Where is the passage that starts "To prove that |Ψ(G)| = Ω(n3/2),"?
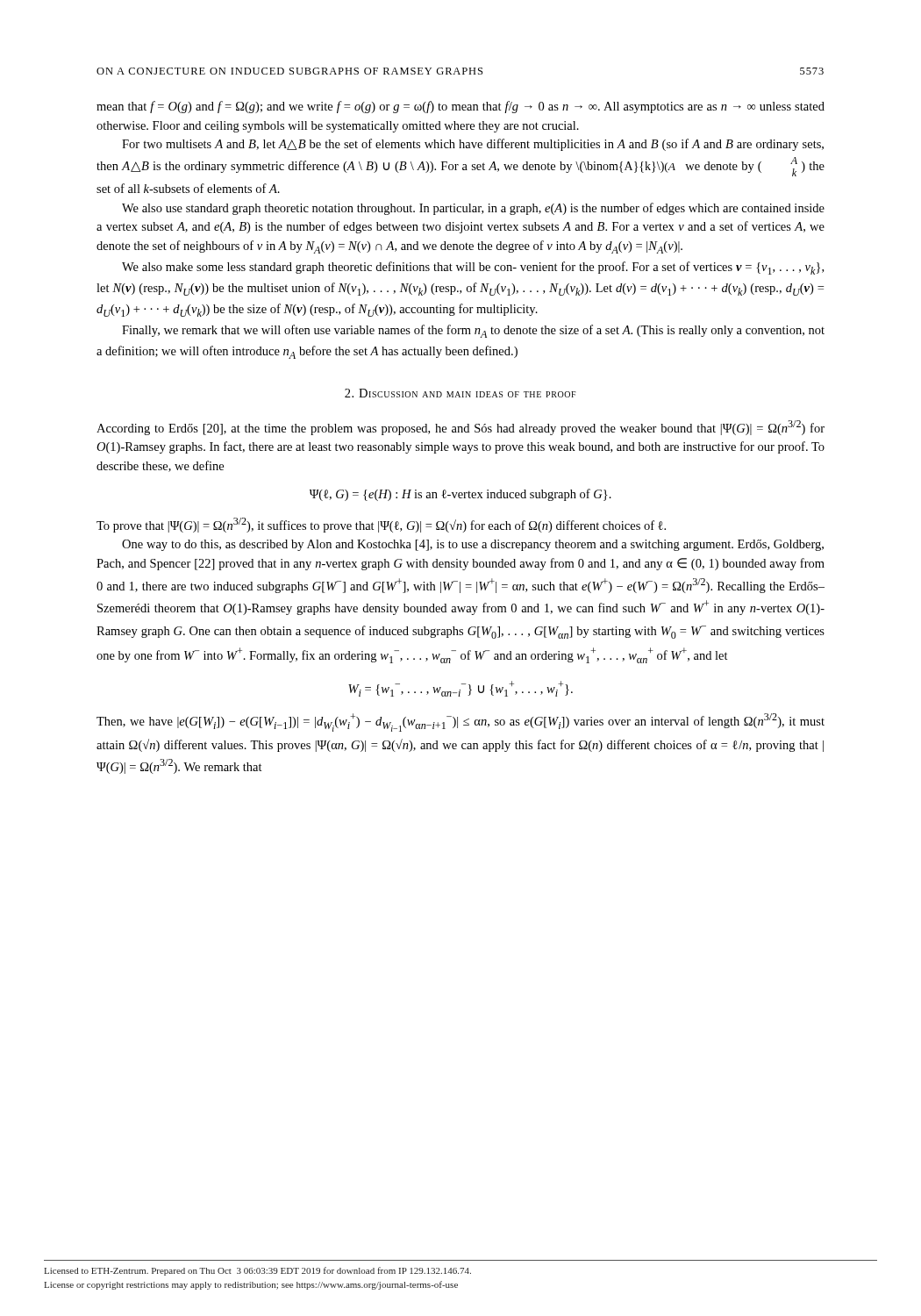 (460, 524)
